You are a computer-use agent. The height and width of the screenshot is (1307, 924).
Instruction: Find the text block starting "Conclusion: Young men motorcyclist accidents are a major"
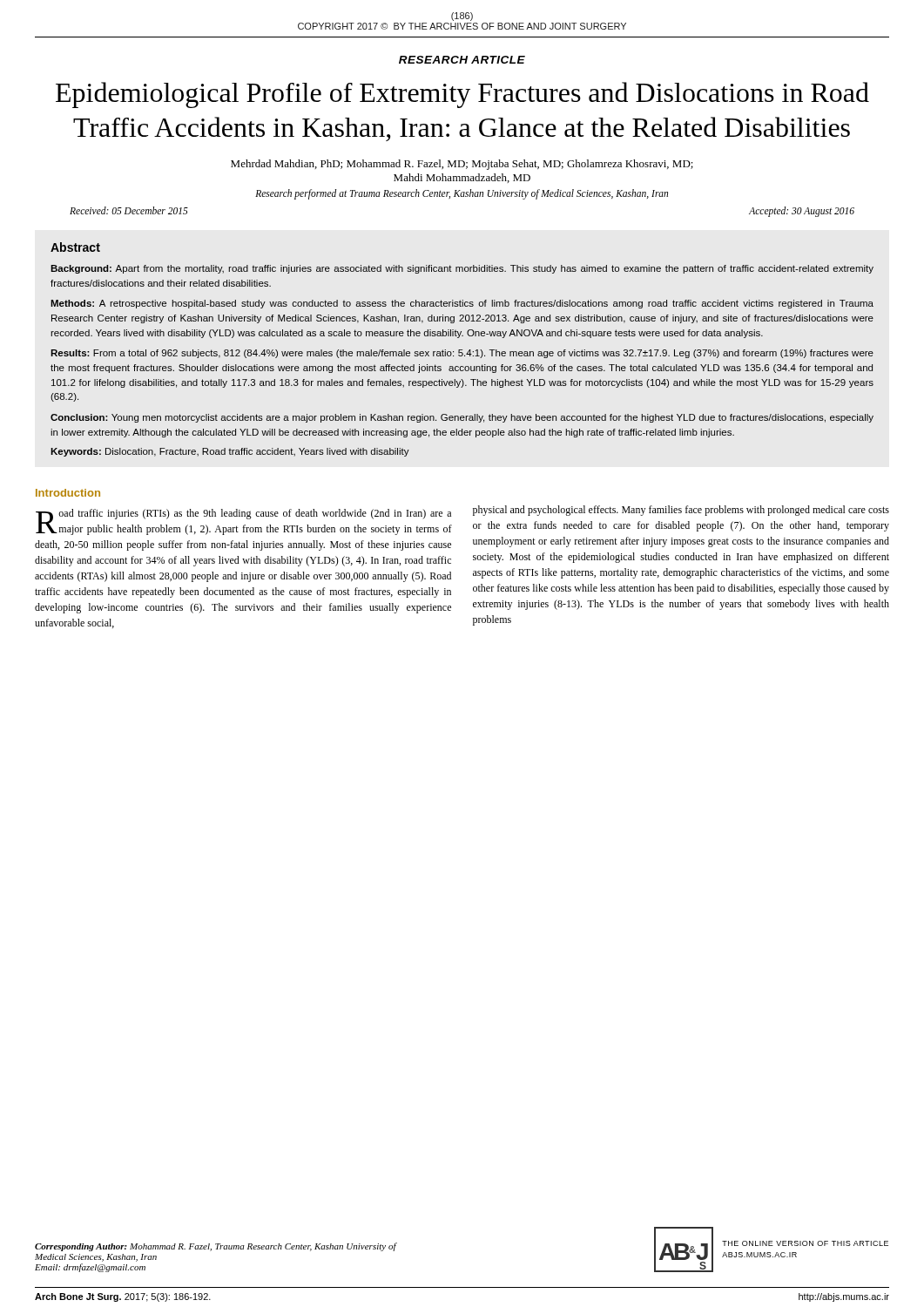[462, 425]
